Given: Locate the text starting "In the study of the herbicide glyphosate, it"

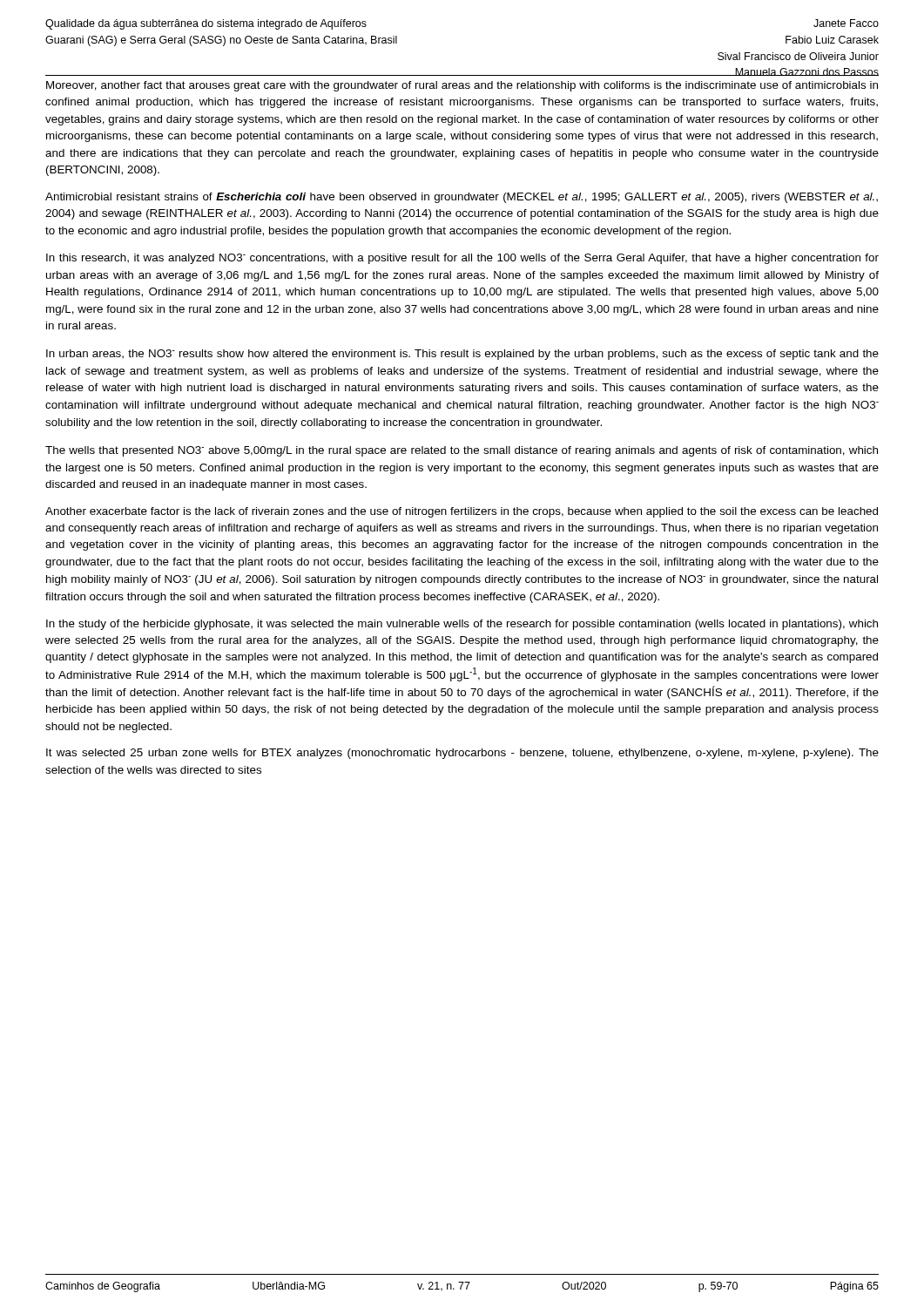Looking at the screenshot, I should point(462,675).
